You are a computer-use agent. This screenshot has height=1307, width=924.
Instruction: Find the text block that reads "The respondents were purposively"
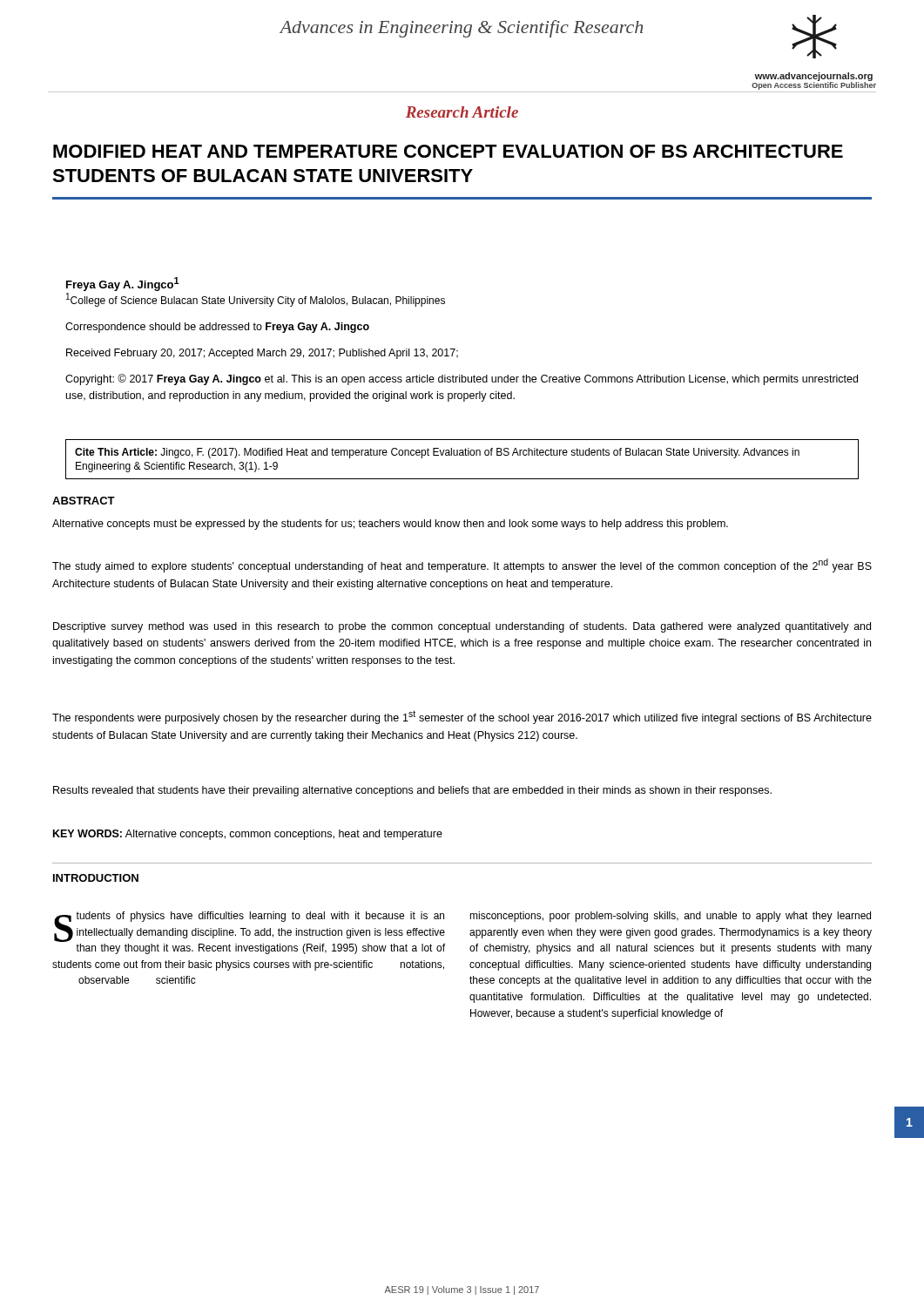[x=462, y=726]
